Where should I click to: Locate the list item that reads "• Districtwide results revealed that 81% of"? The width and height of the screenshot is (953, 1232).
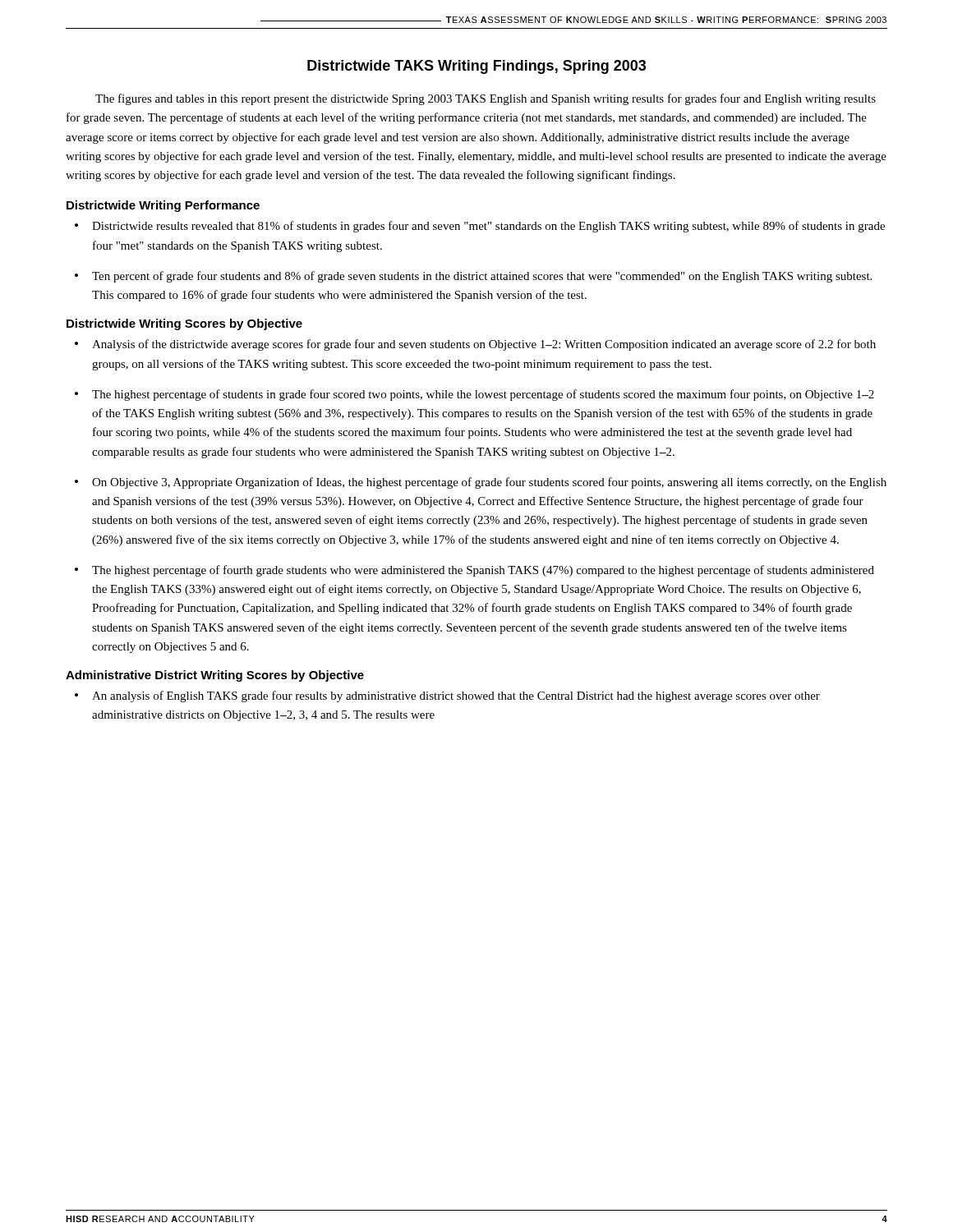click(481, 236)
